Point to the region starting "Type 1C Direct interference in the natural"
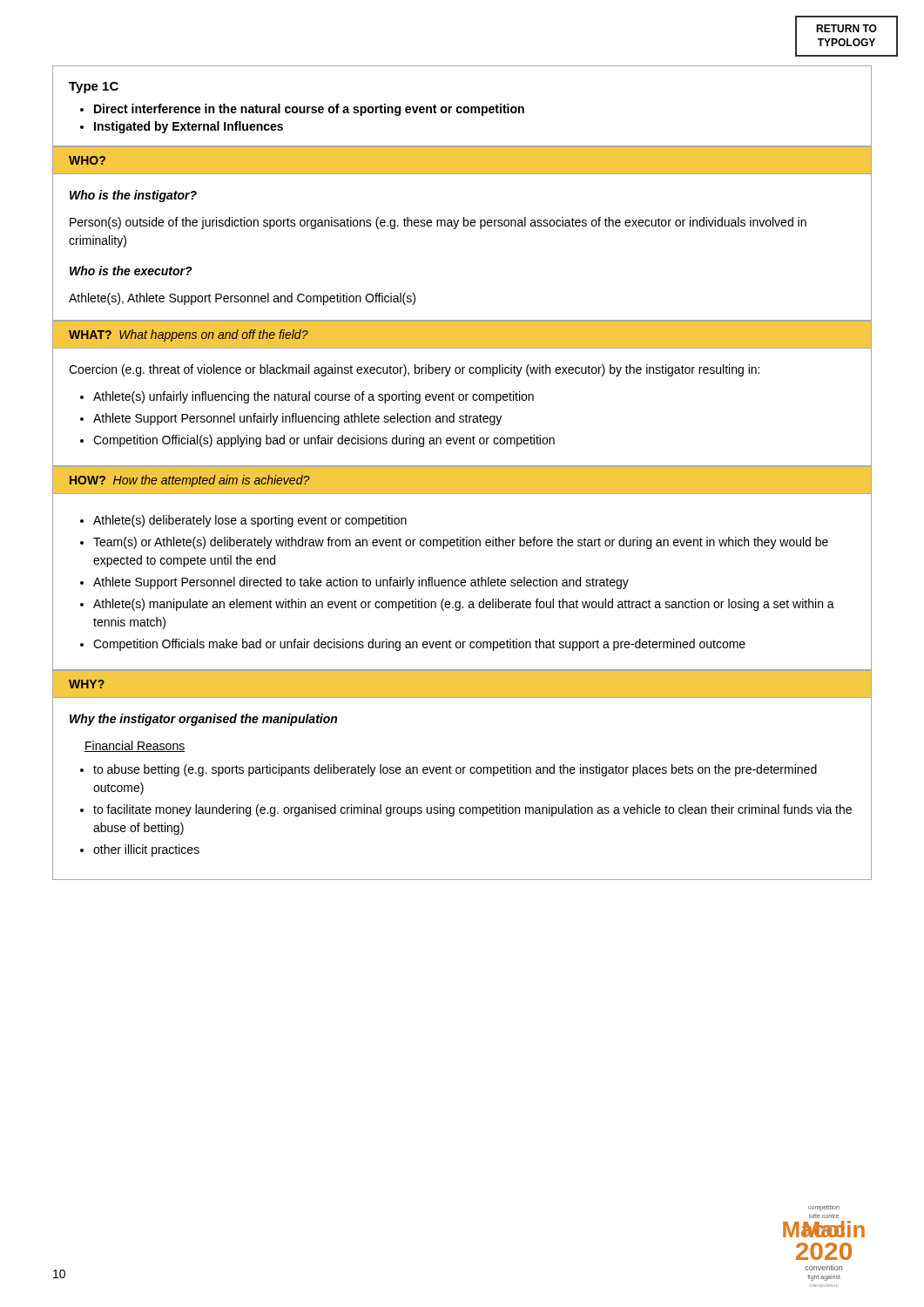 [x=462, y=106]
